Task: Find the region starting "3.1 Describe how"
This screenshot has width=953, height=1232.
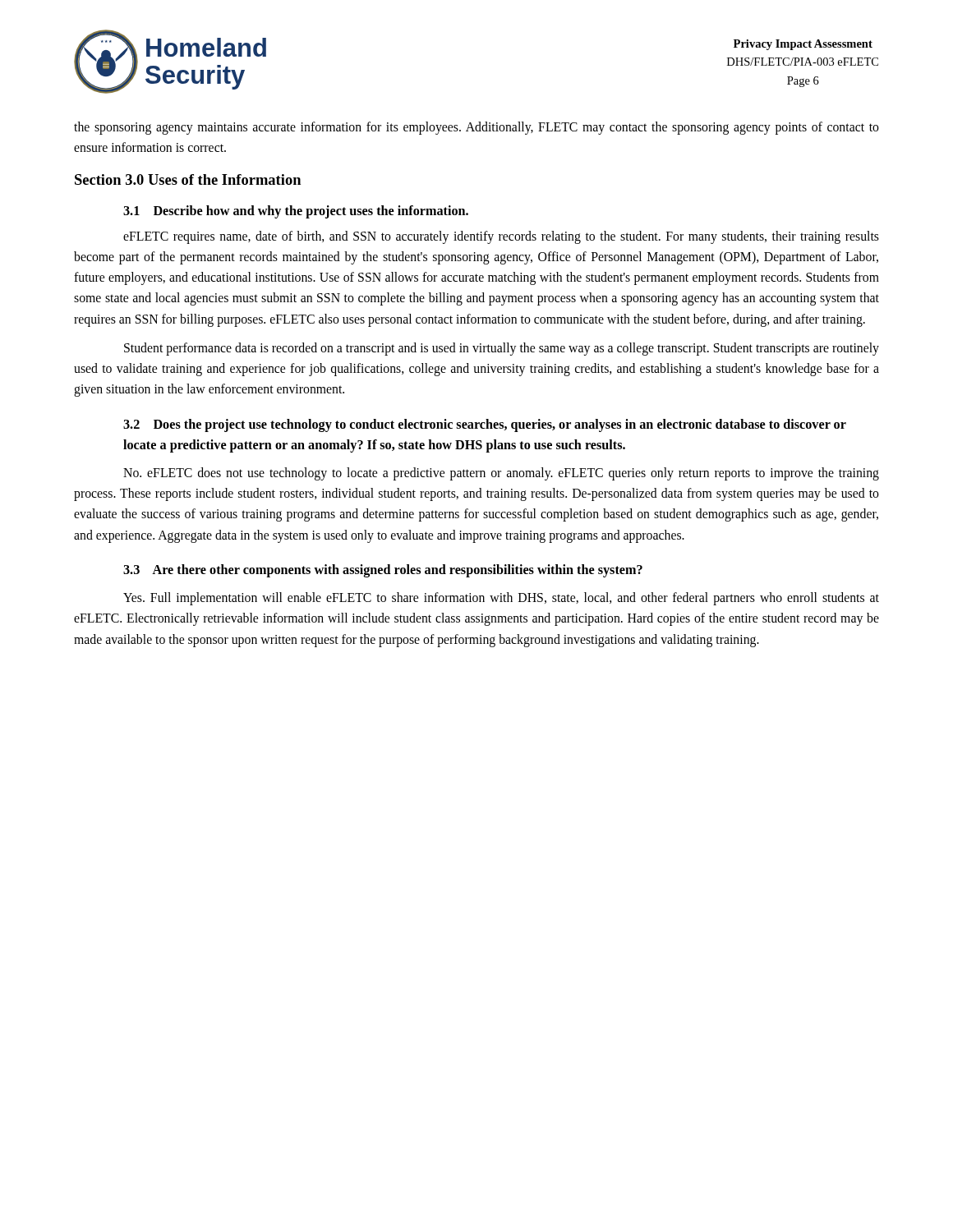Action: pos(296,211)
